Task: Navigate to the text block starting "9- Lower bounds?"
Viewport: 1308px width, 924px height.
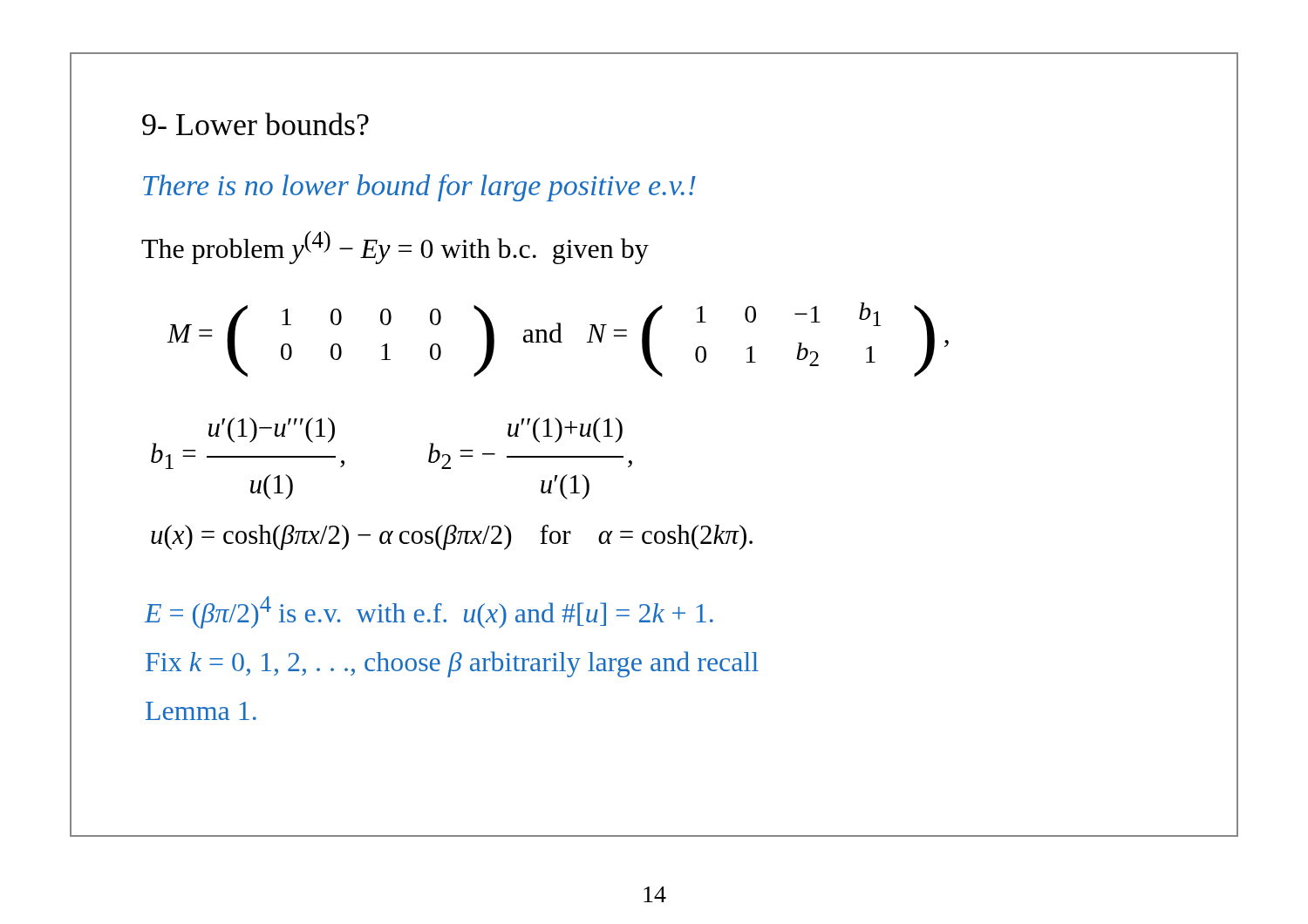Action: [x=255, y=125]
